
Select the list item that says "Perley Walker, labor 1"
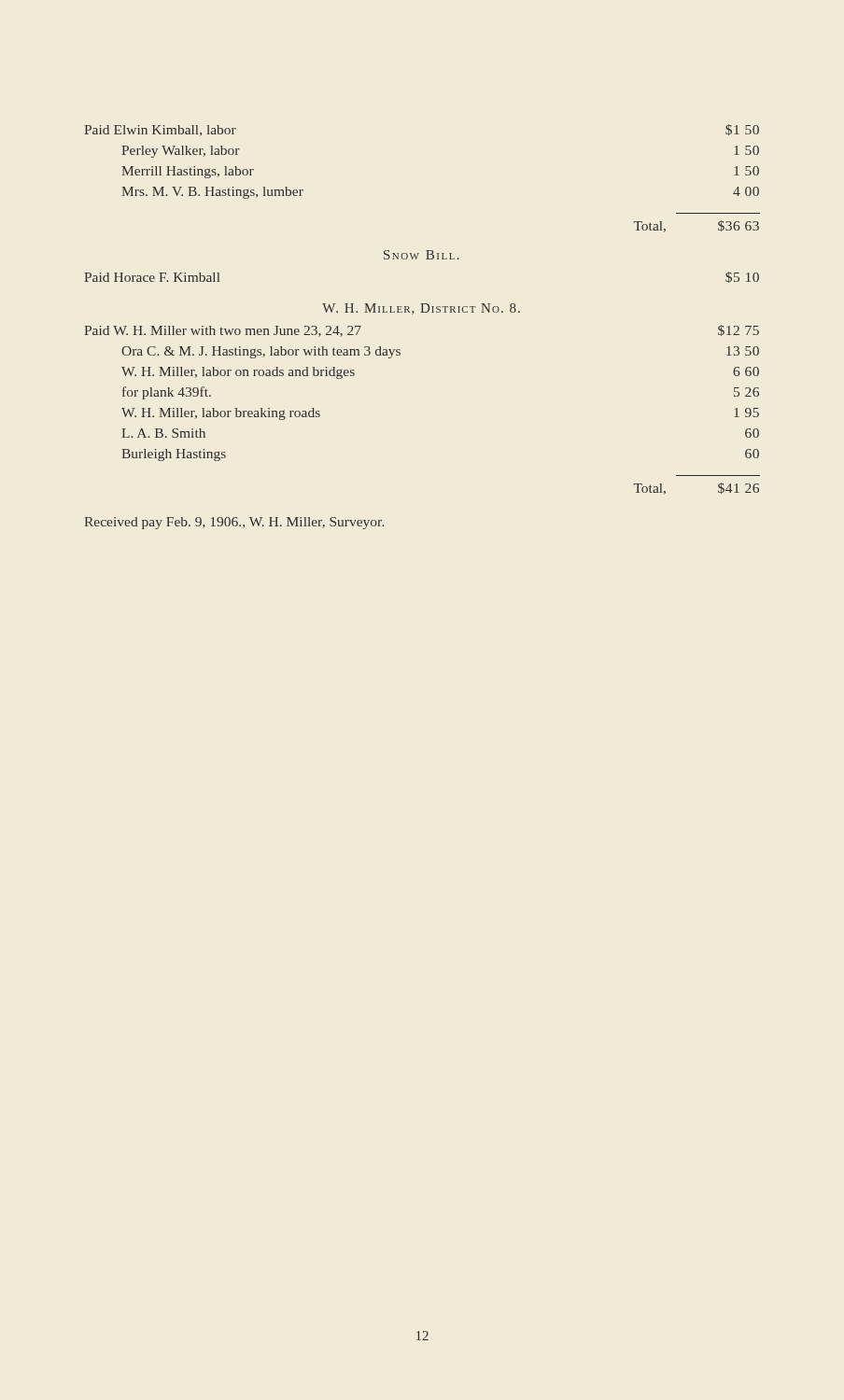[183, 152]
